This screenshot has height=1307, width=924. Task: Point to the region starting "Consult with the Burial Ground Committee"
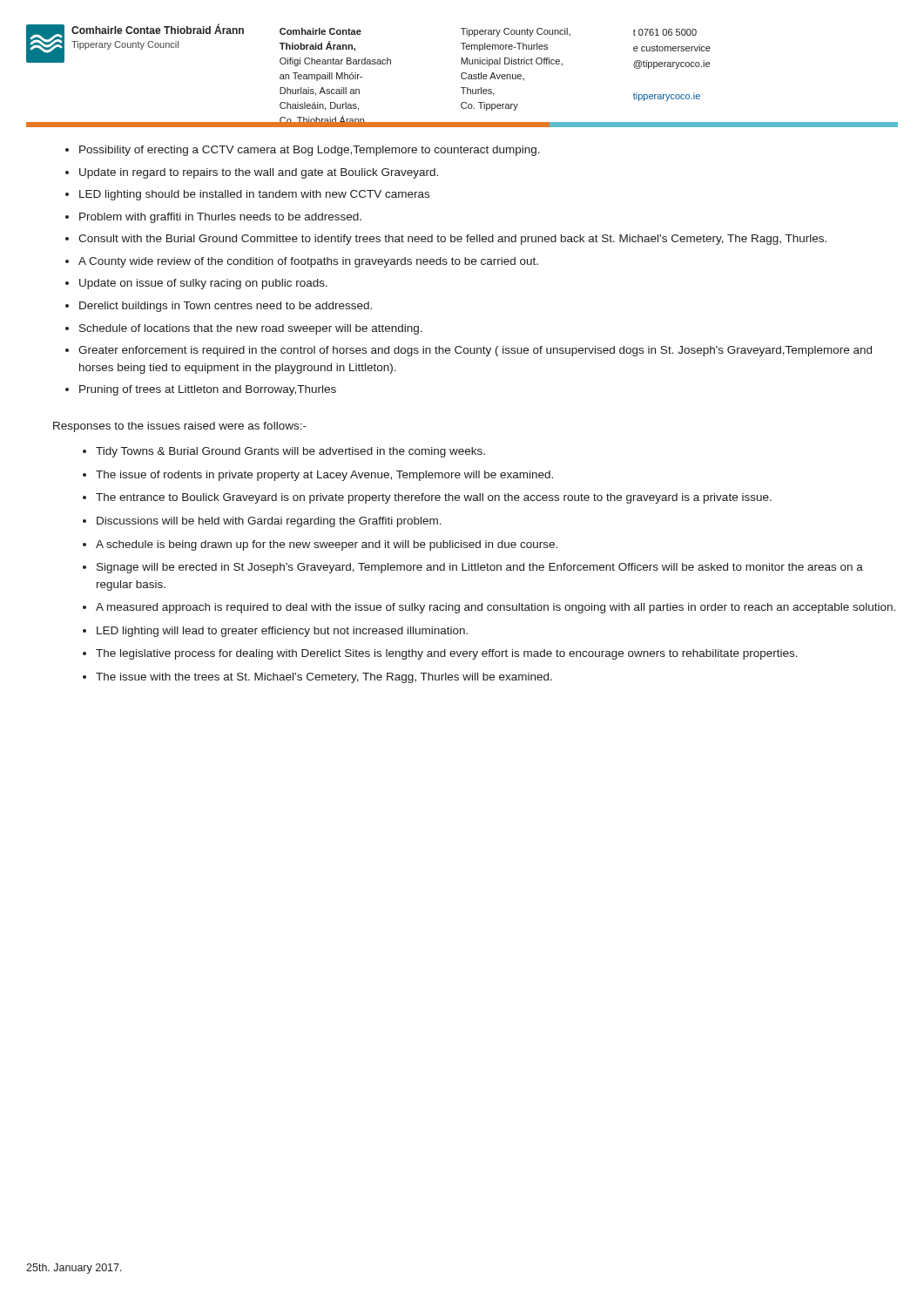pos(453,239)
